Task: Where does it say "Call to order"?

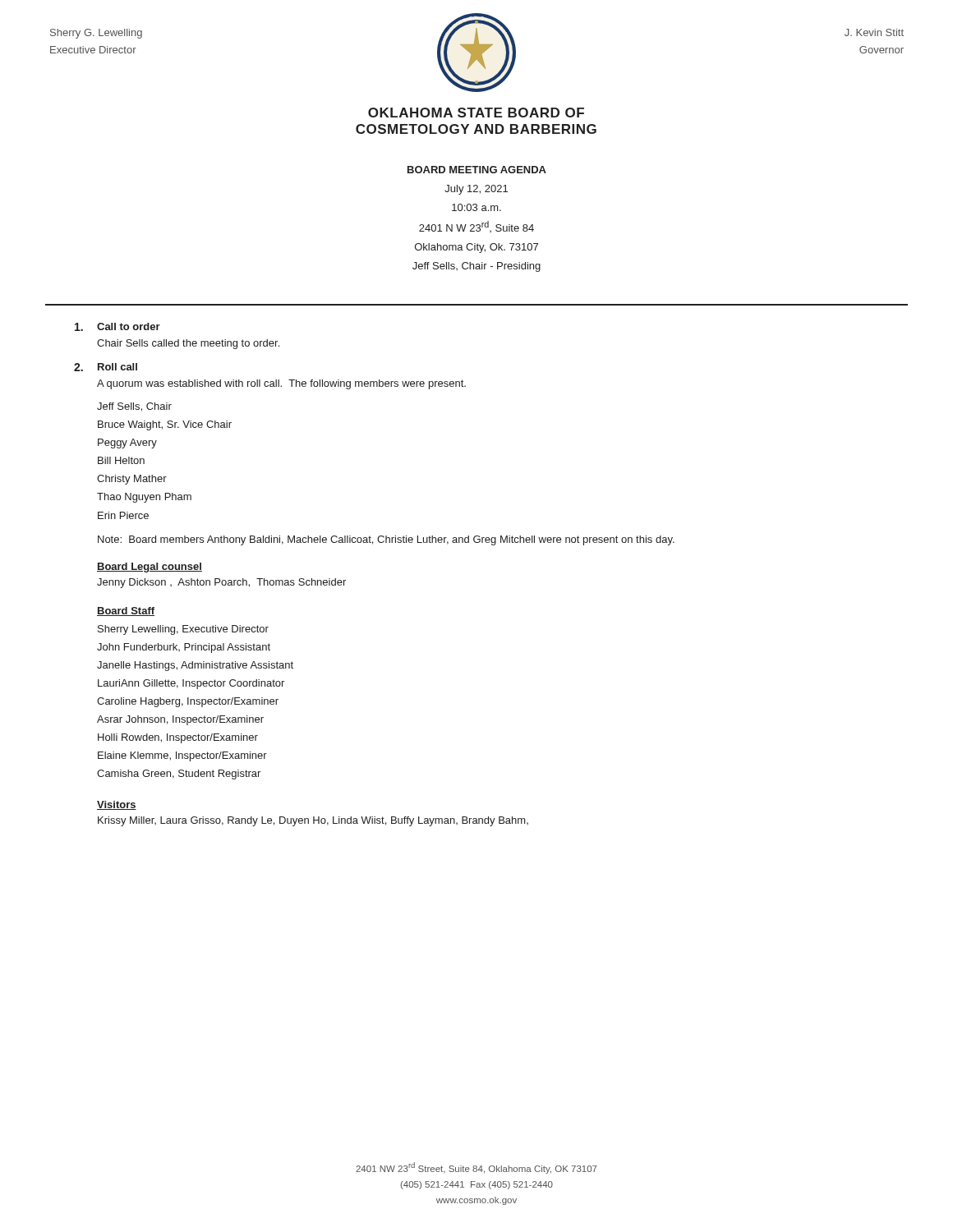Action: tap(117, 327)
